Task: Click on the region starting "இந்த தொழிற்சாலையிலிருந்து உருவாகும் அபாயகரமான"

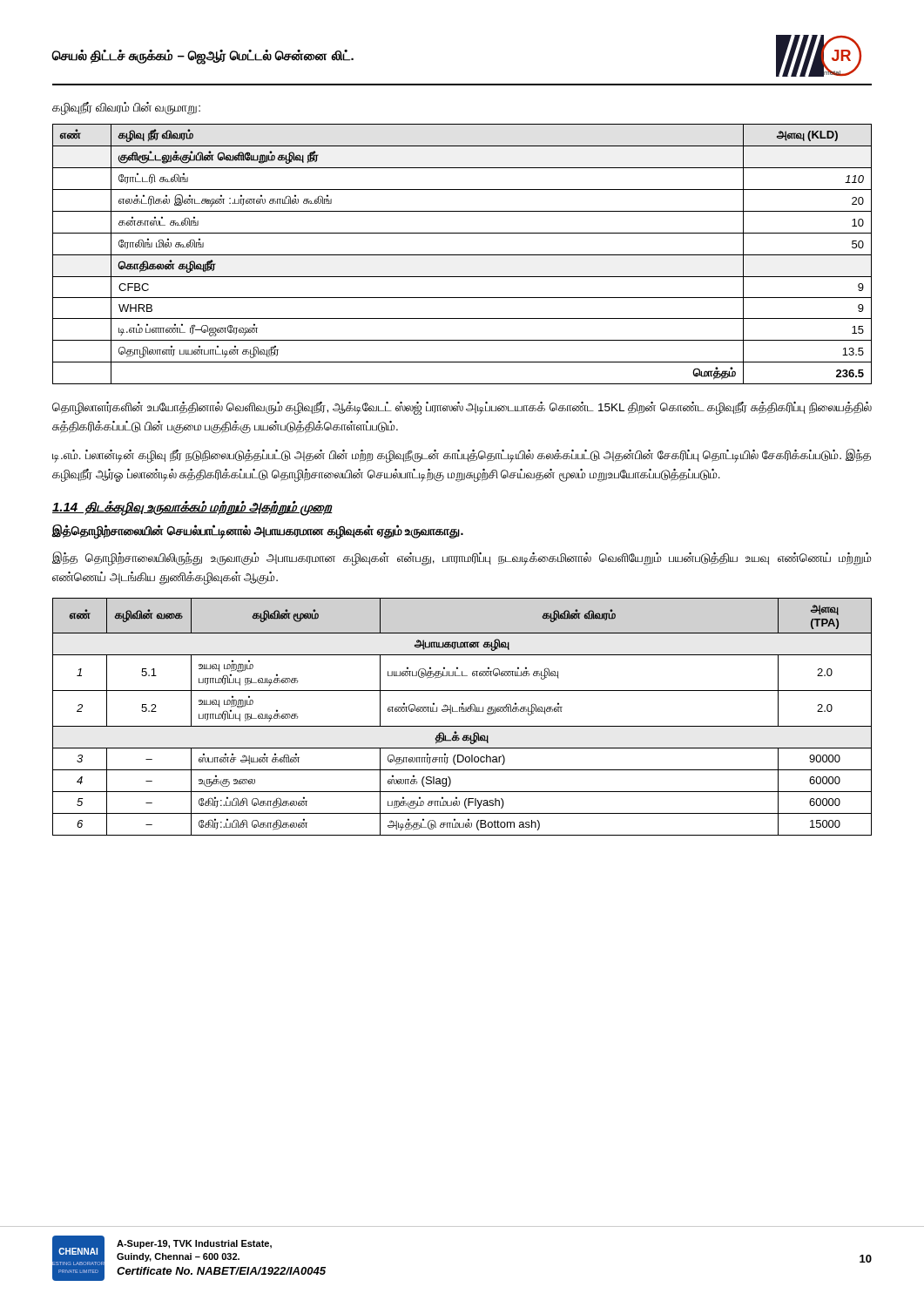Action: click(x=462, y=568)
